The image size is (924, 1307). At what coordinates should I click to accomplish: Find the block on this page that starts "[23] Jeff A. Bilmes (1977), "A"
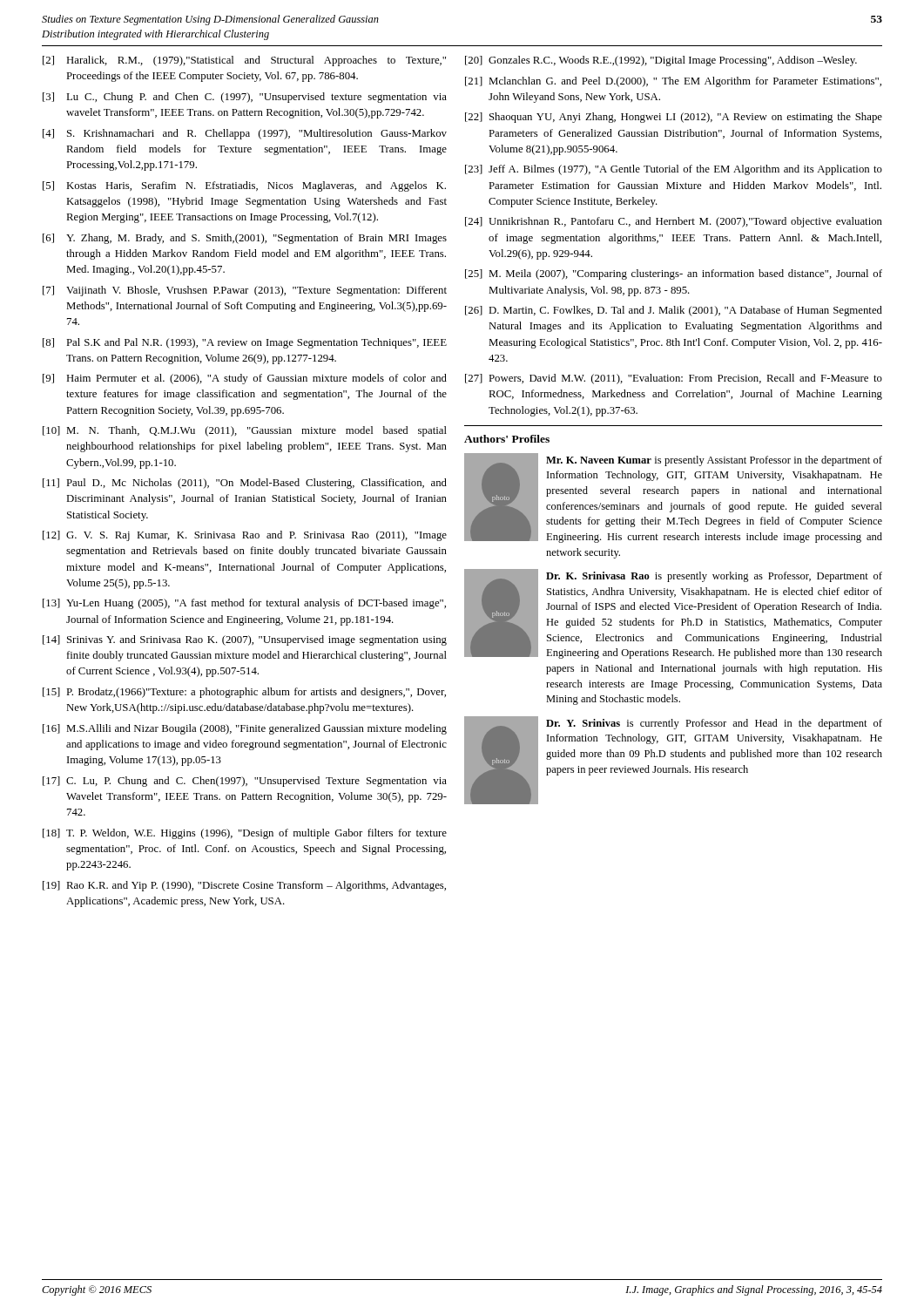673,185
